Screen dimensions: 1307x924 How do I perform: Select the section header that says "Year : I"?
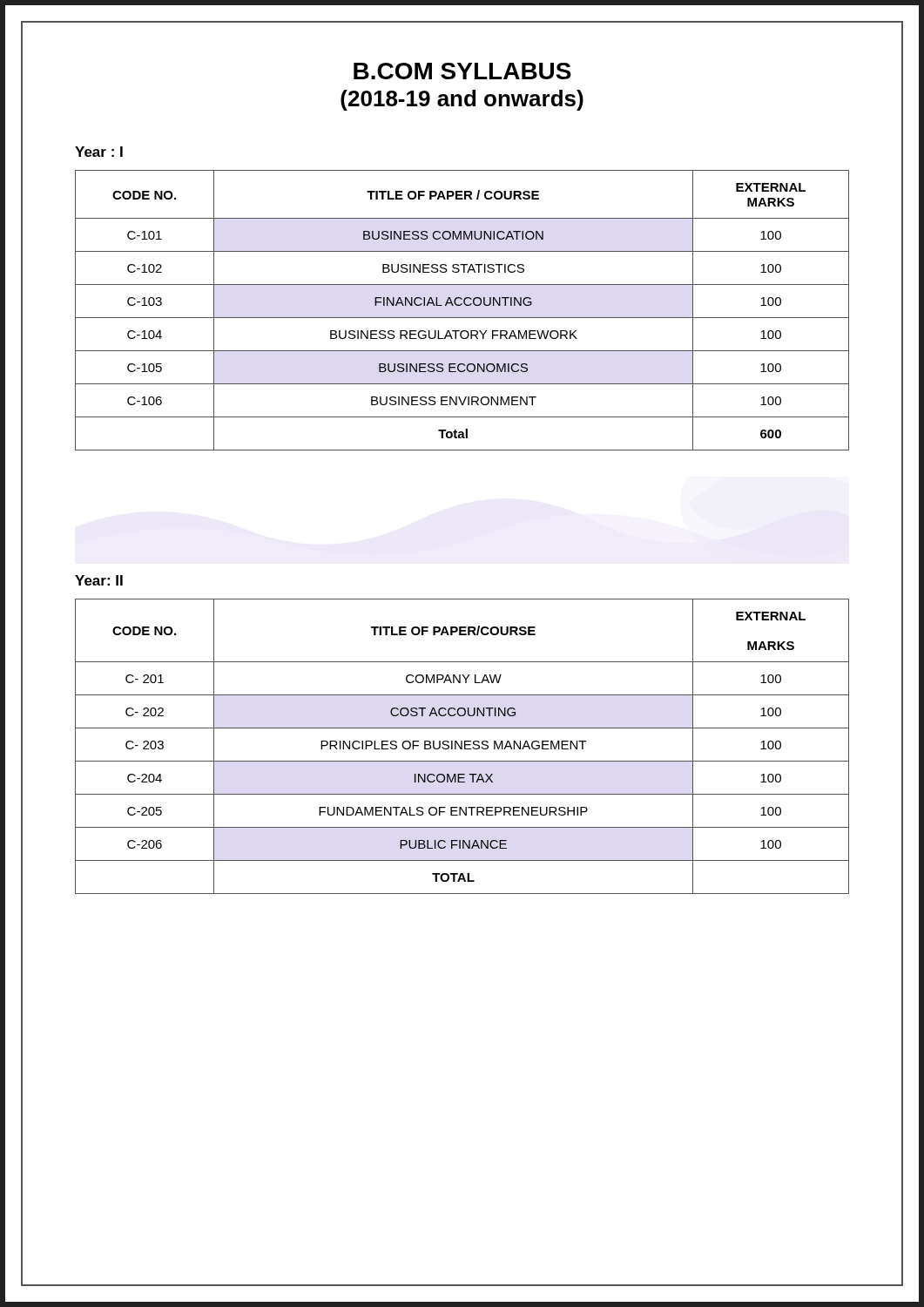pyautogui.click(x=99, y=152)
